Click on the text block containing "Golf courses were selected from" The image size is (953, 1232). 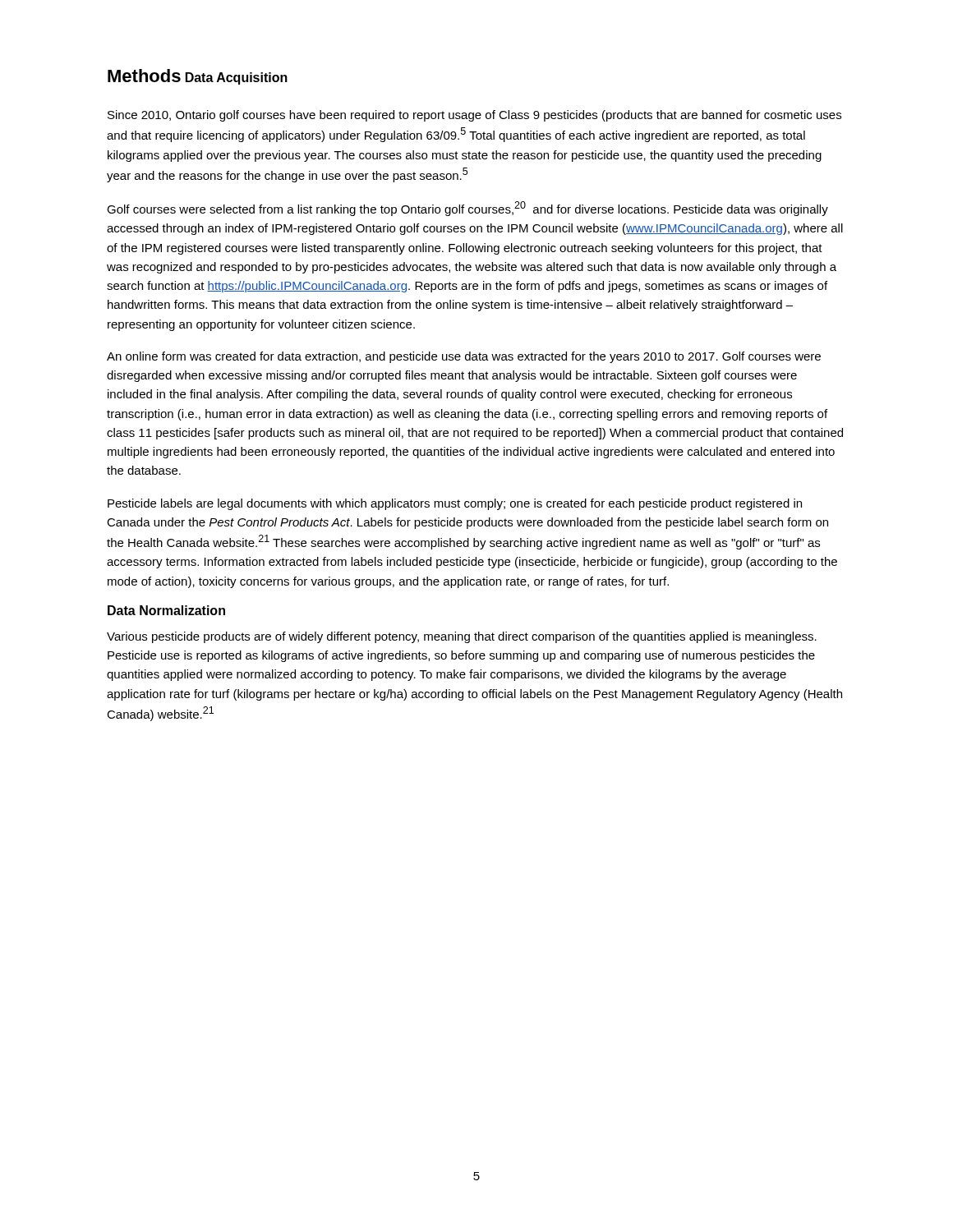click(476, 266)
